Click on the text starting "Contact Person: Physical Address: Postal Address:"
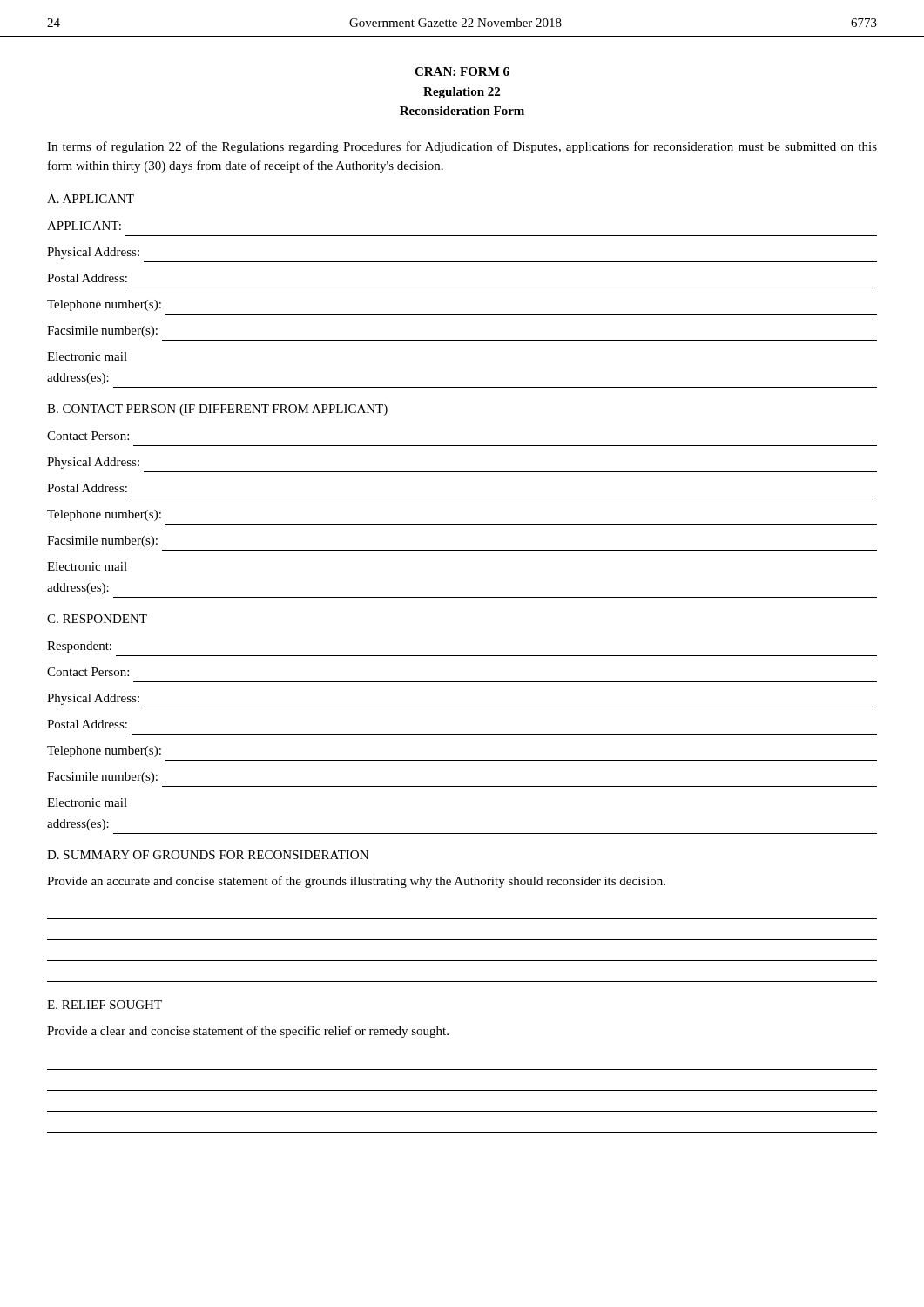The image size is (924, 1307). tap(88, 436)
